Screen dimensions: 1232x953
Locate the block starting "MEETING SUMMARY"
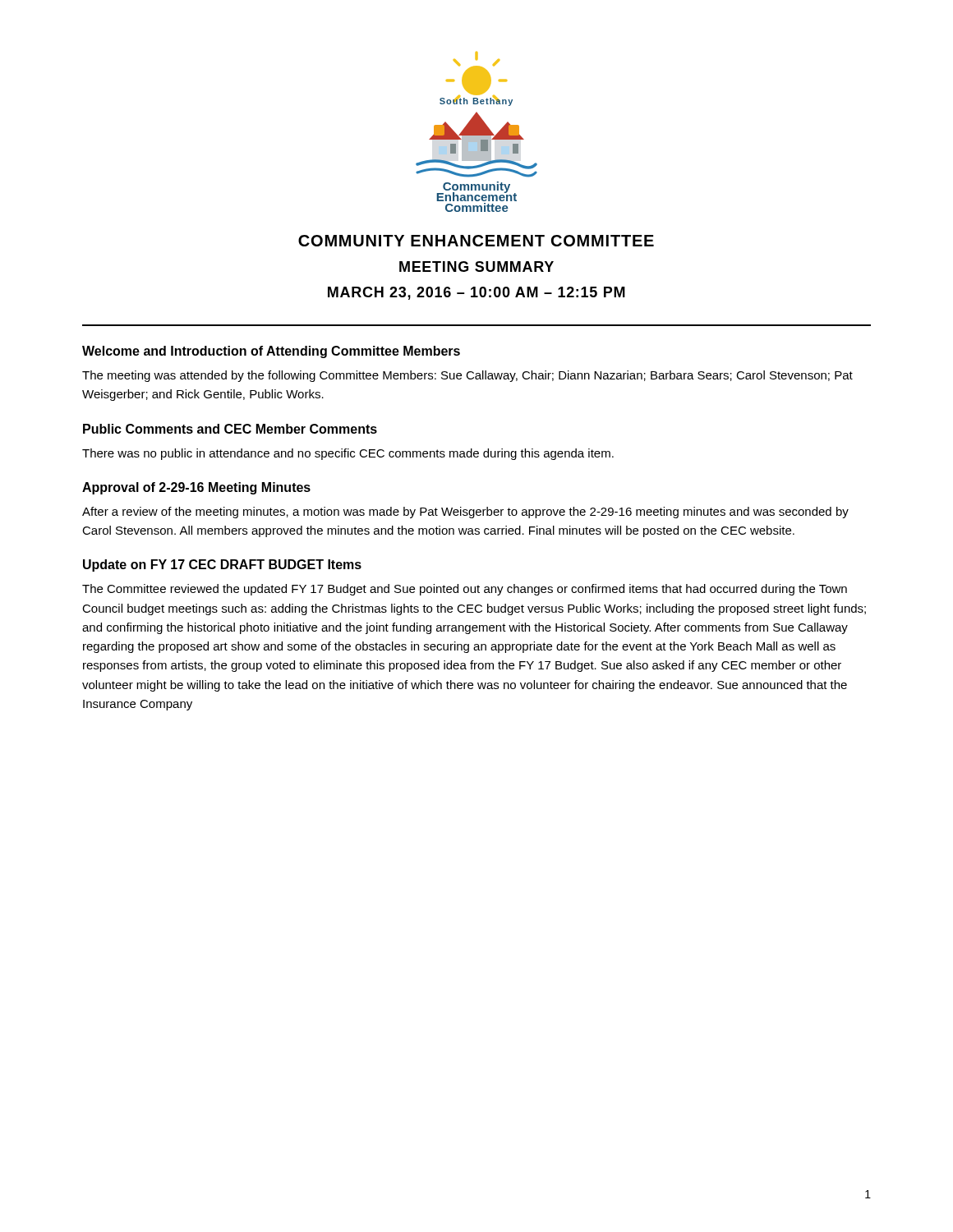tap(476, 267)
